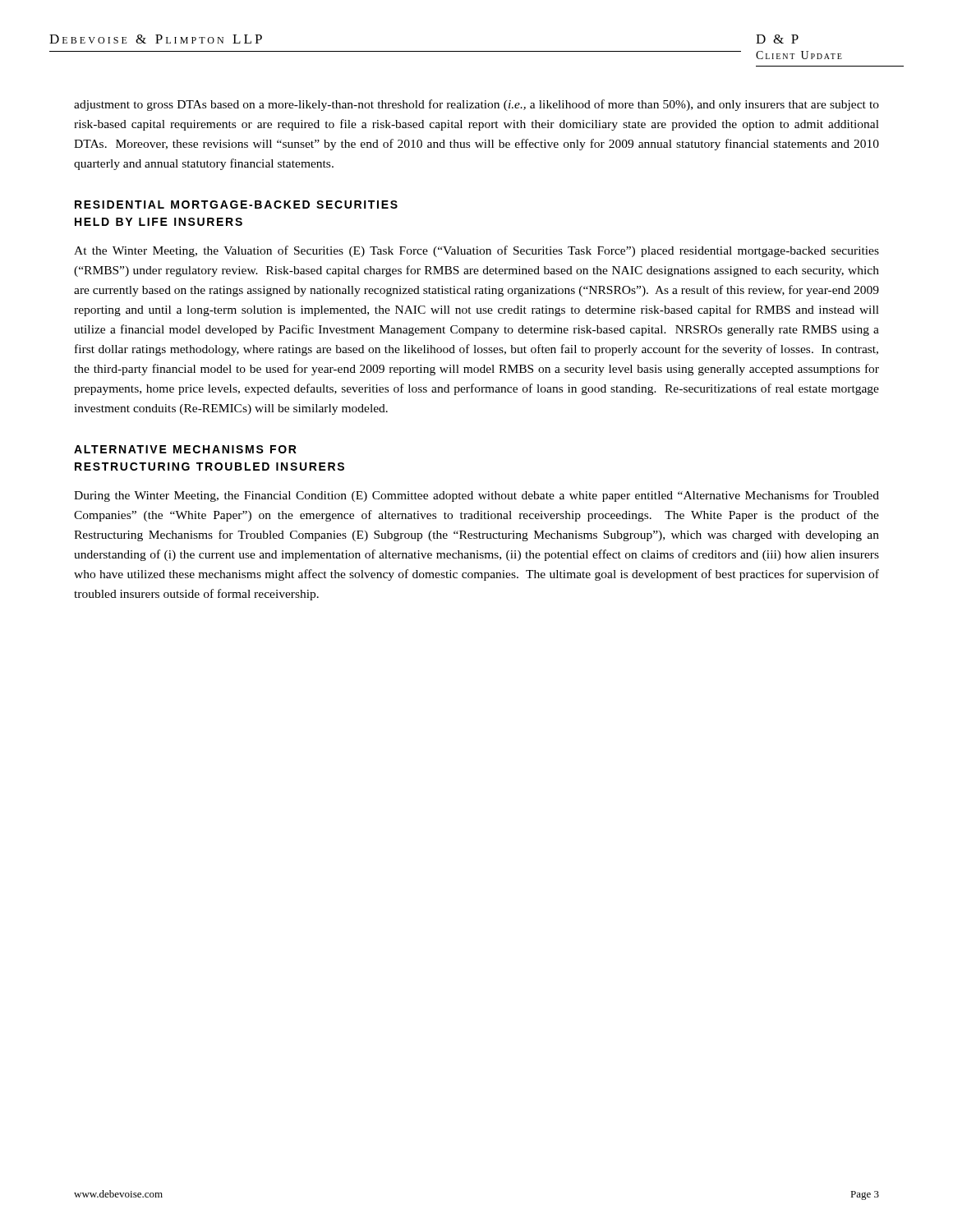Viewport: 953px width, 1232px height.
Task: Find the block starting "Alternative Mechanisms forRestructuring Troubled Insurers"
Action: [210, 458]
